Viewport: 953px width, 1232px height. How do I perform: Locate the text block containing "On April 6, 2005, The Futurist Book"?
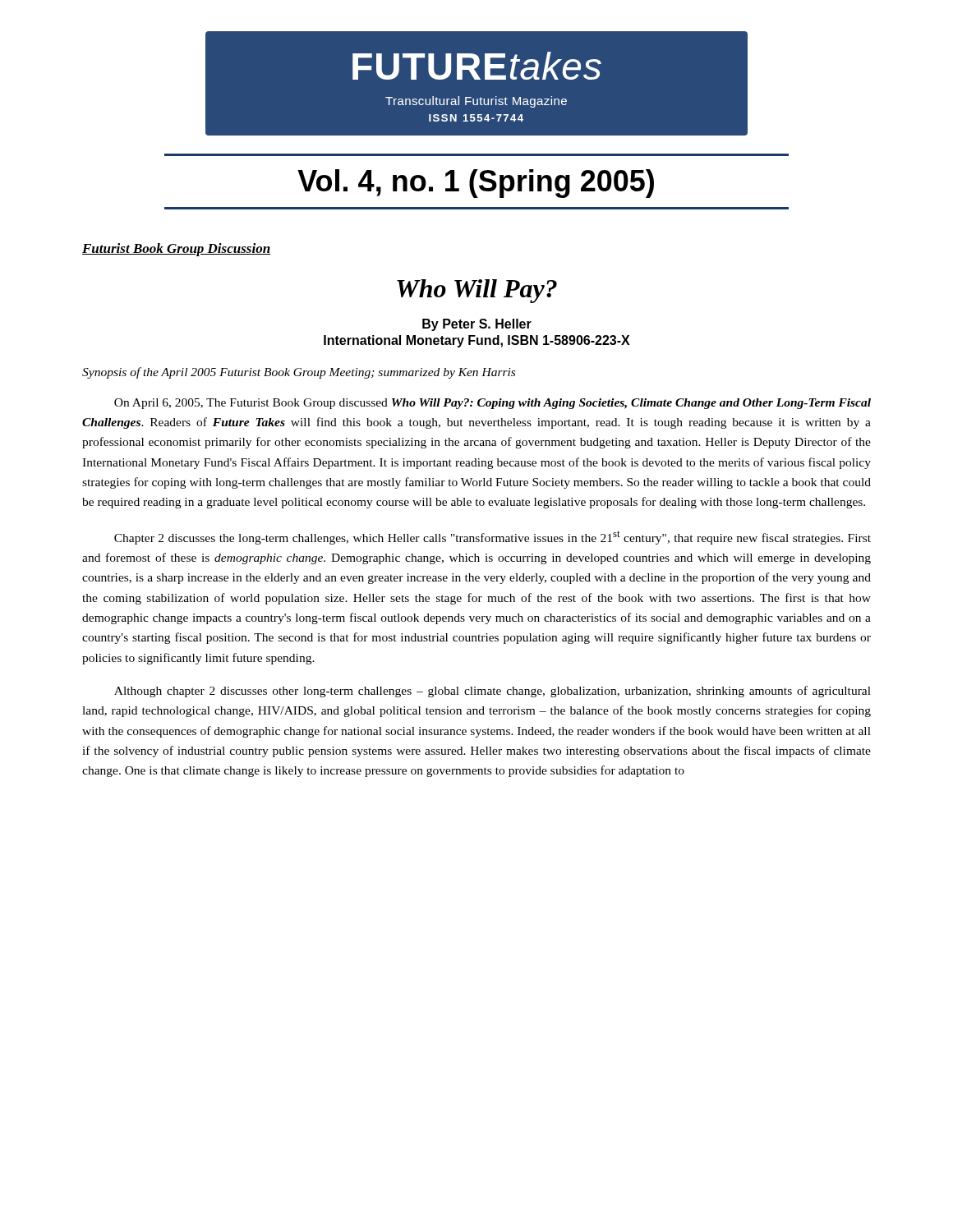[x=476, y=452]
